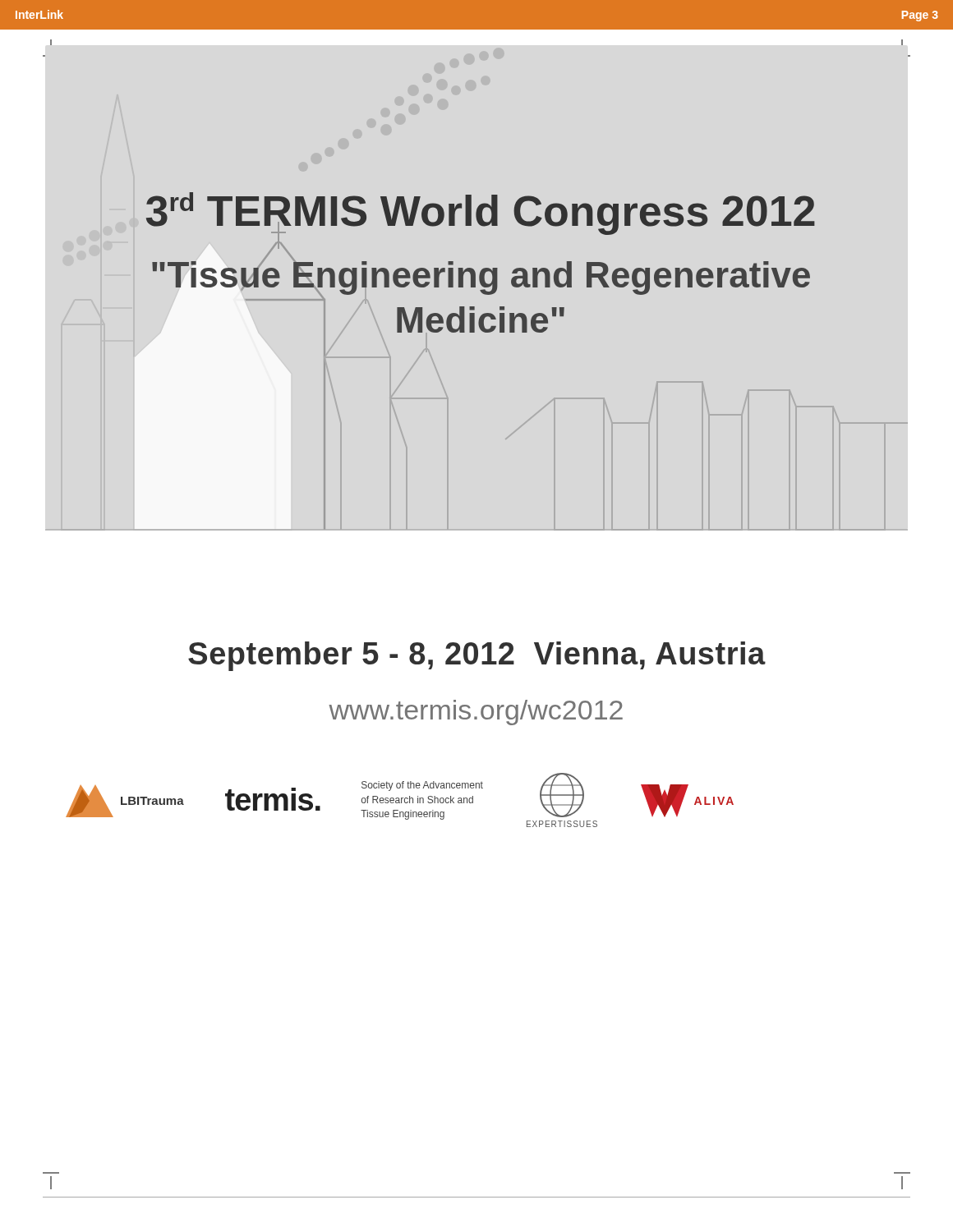Locate the title
Image resolution: width=953 pixels, height=1232 pixels.
(x=476, y=654)
